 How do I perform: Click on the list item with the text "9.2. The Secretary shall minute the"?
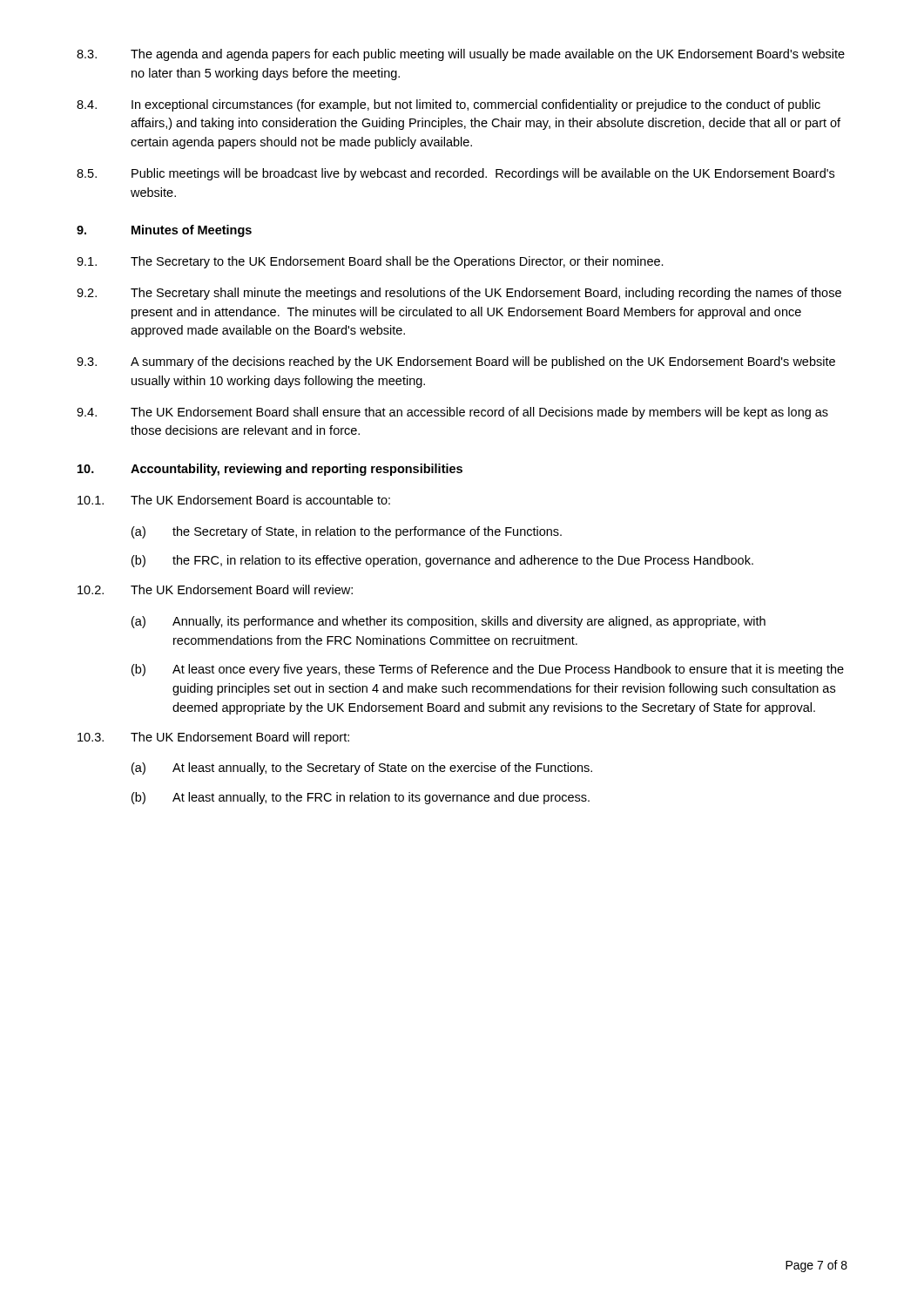coord(462,312)
